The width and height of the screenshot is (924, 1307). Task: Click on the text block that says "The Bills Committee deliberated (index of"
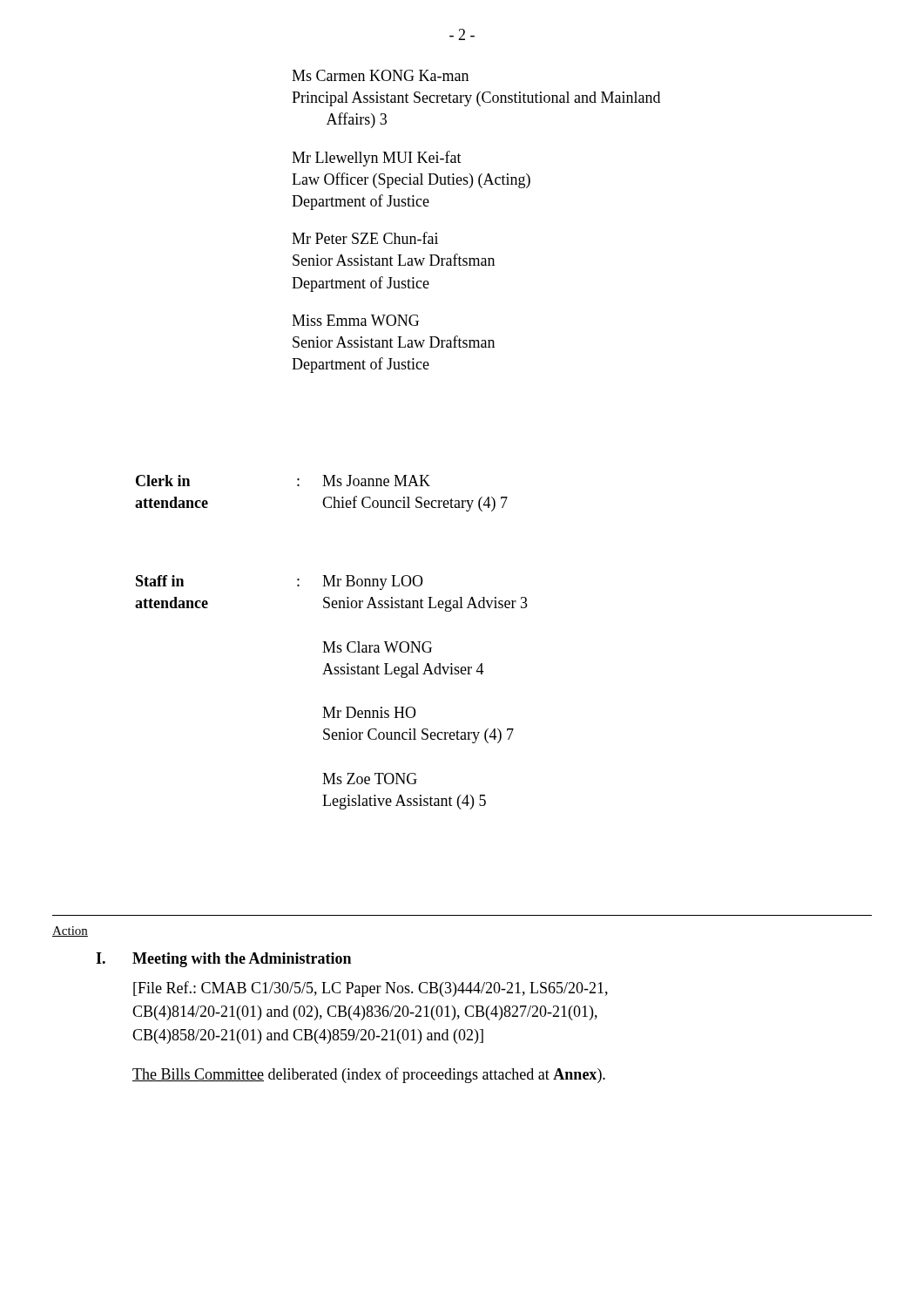[369, 1074]
